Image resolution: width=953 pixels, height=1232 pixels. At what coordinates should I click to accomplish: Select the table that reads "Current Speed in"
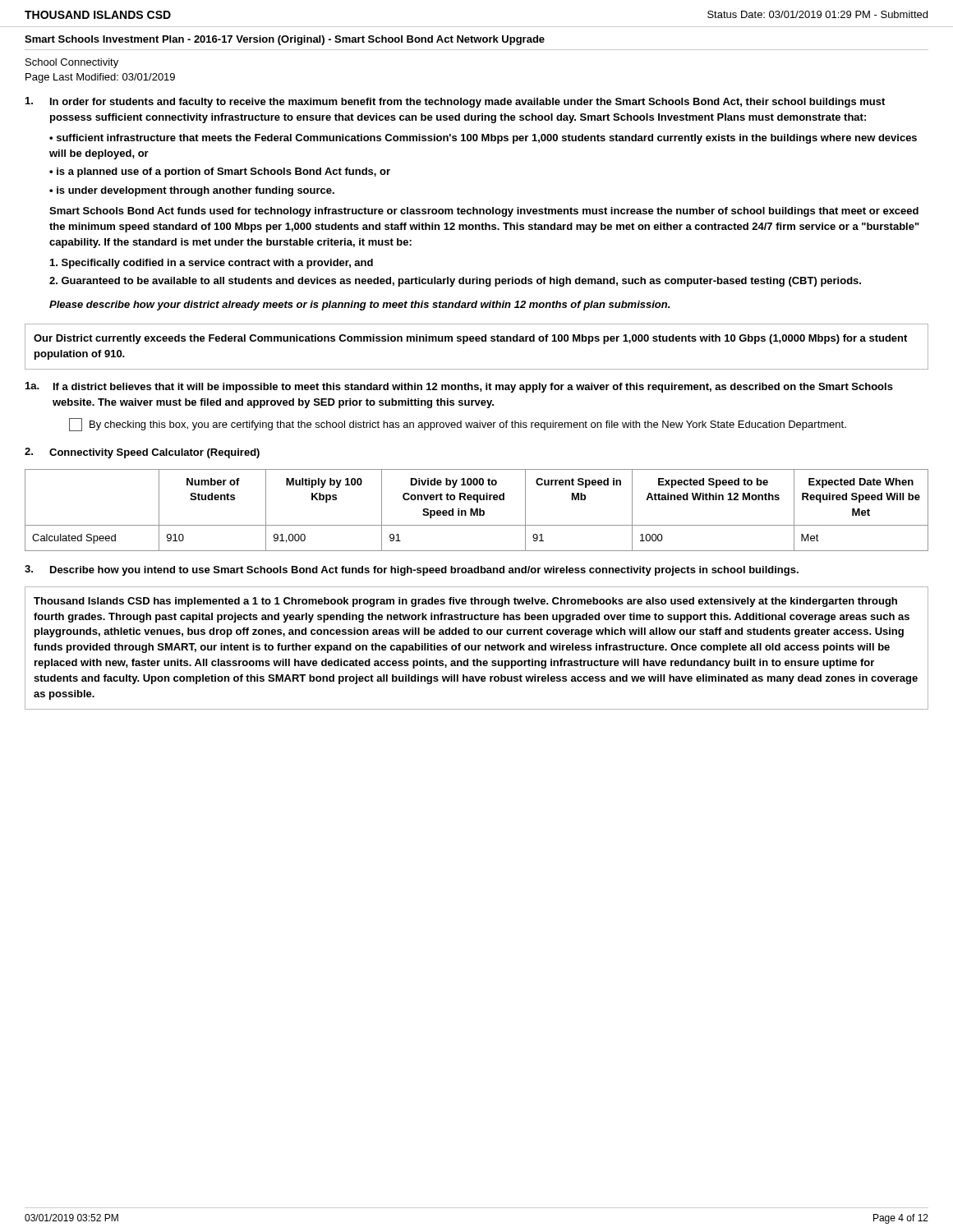pyautogui.click(x=476, y=510)
